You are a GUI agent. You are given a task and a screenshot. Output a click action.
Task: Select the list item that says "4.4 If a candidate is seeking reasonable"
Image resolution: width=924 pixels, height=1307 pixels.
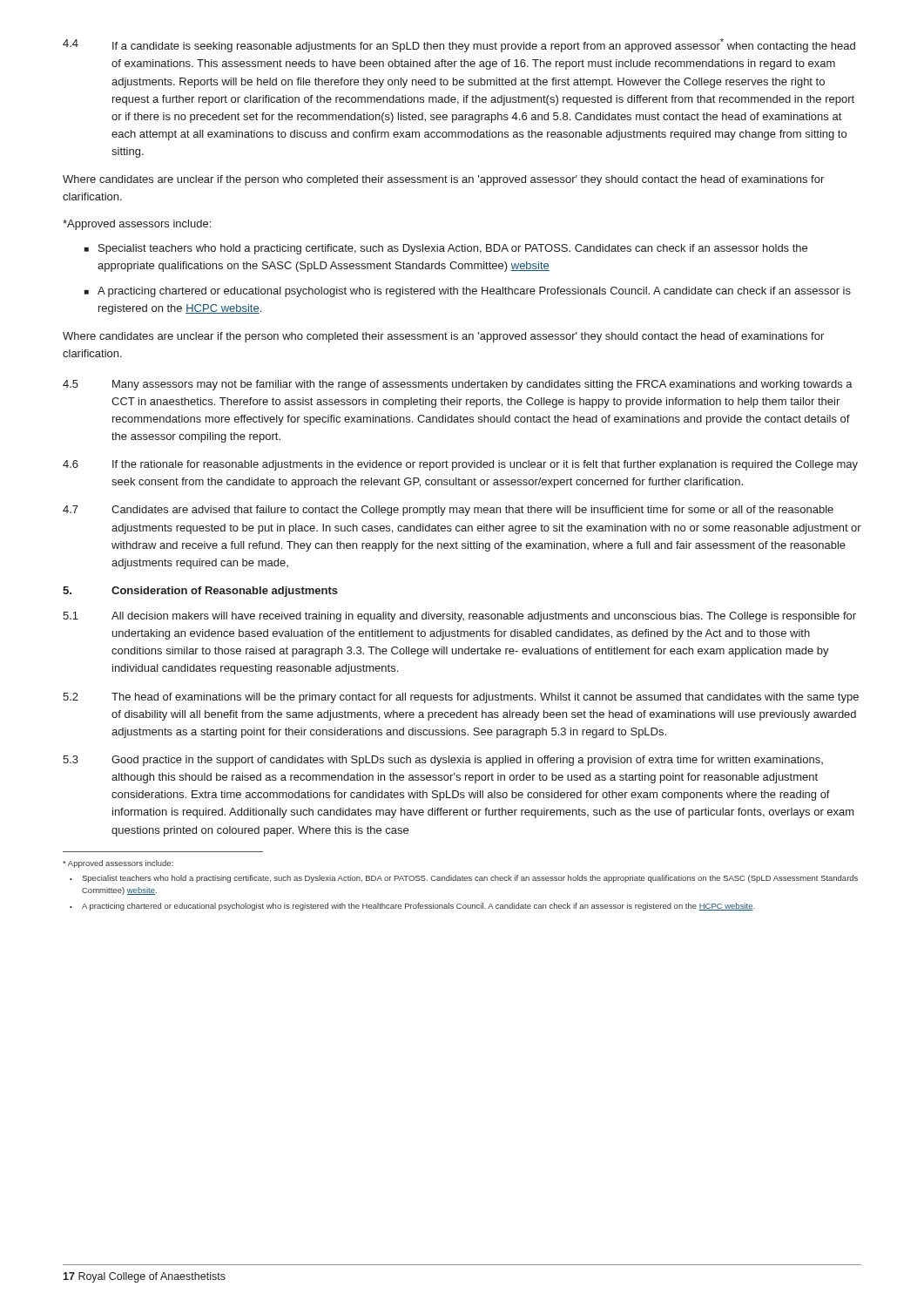[x=462, y=98]
